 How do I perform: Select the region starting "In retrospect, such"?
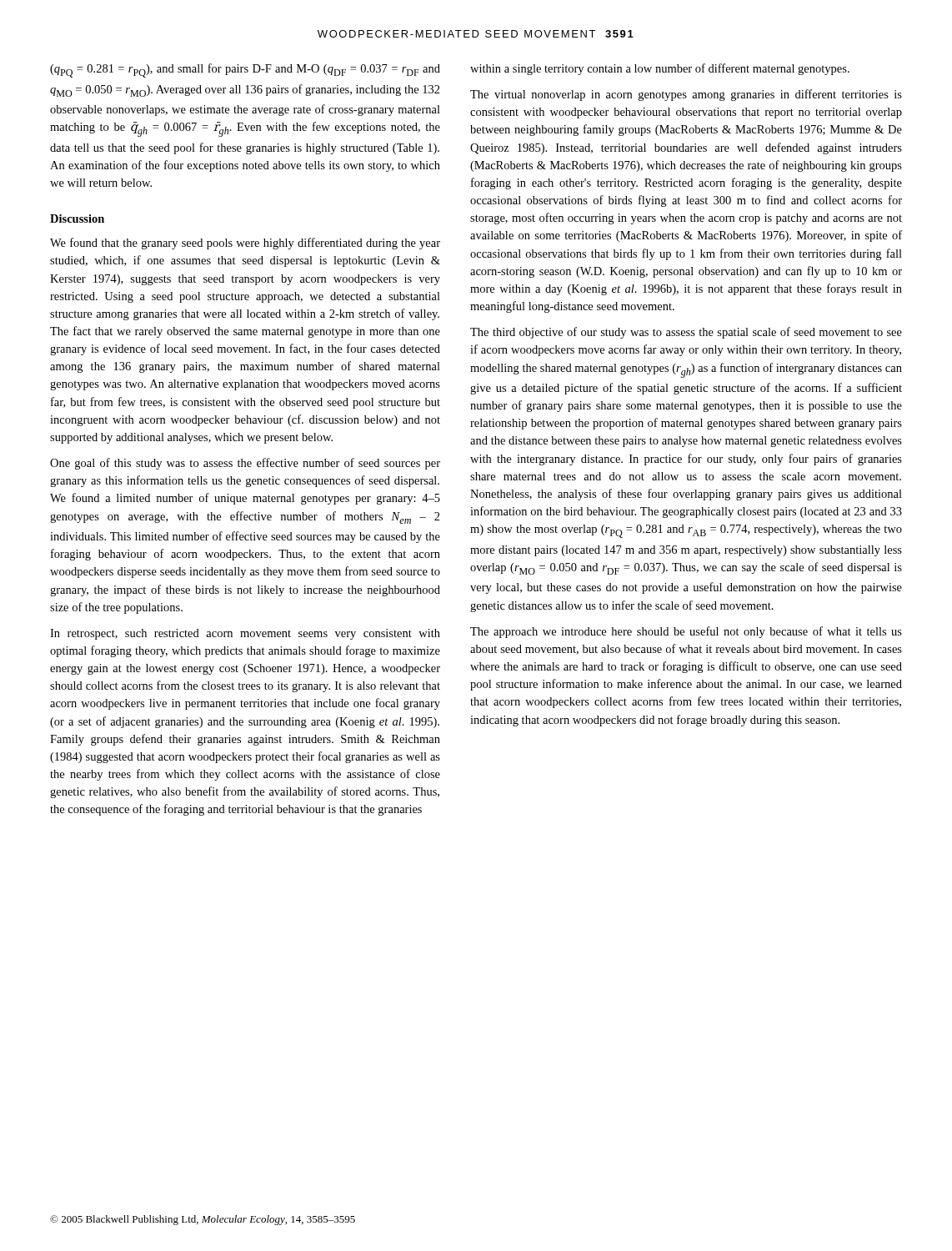(x=245, y=721)
